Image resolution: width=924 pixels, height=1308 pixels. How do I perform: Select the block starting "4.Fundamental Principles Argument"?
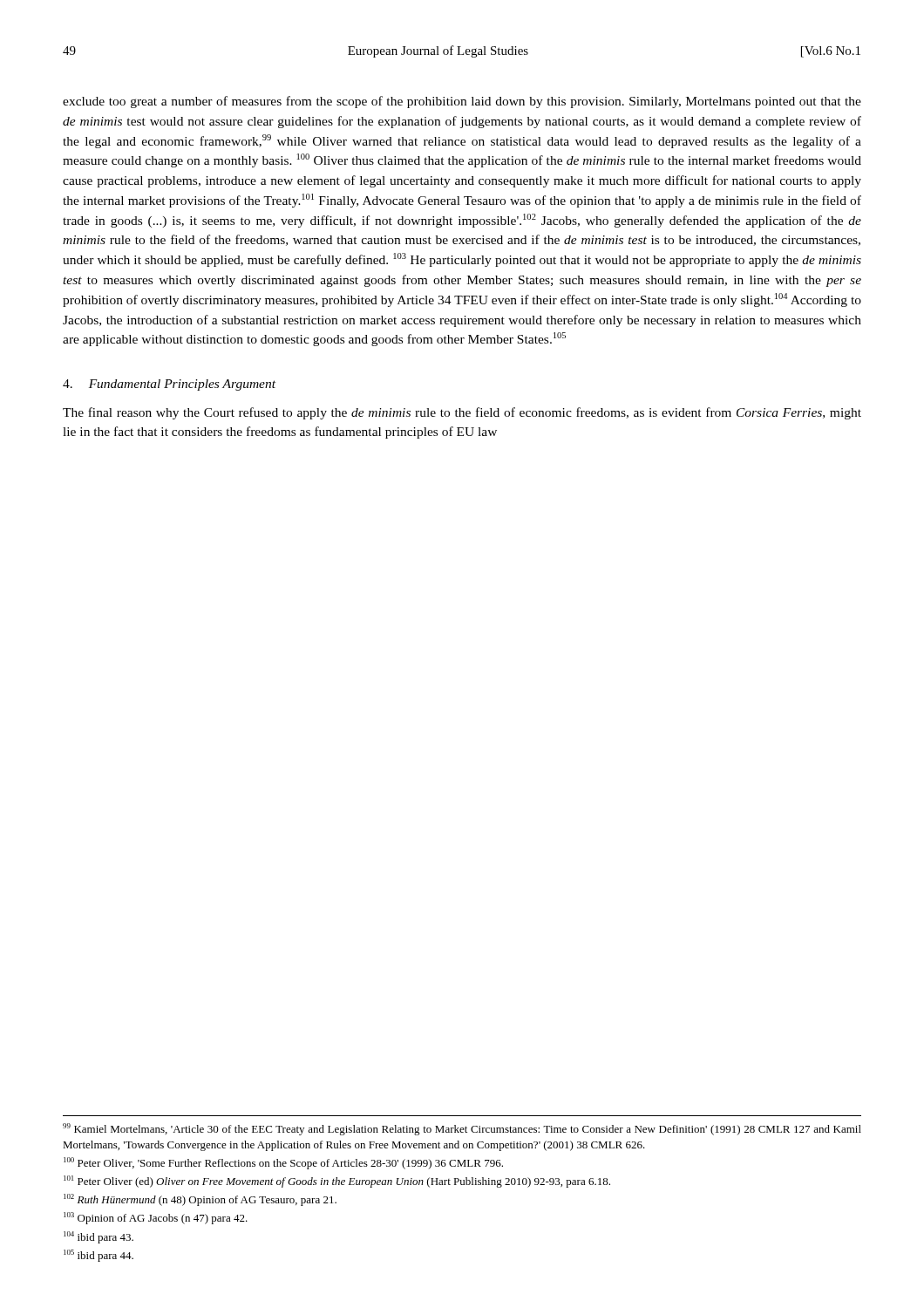click(x=169, y=383)
